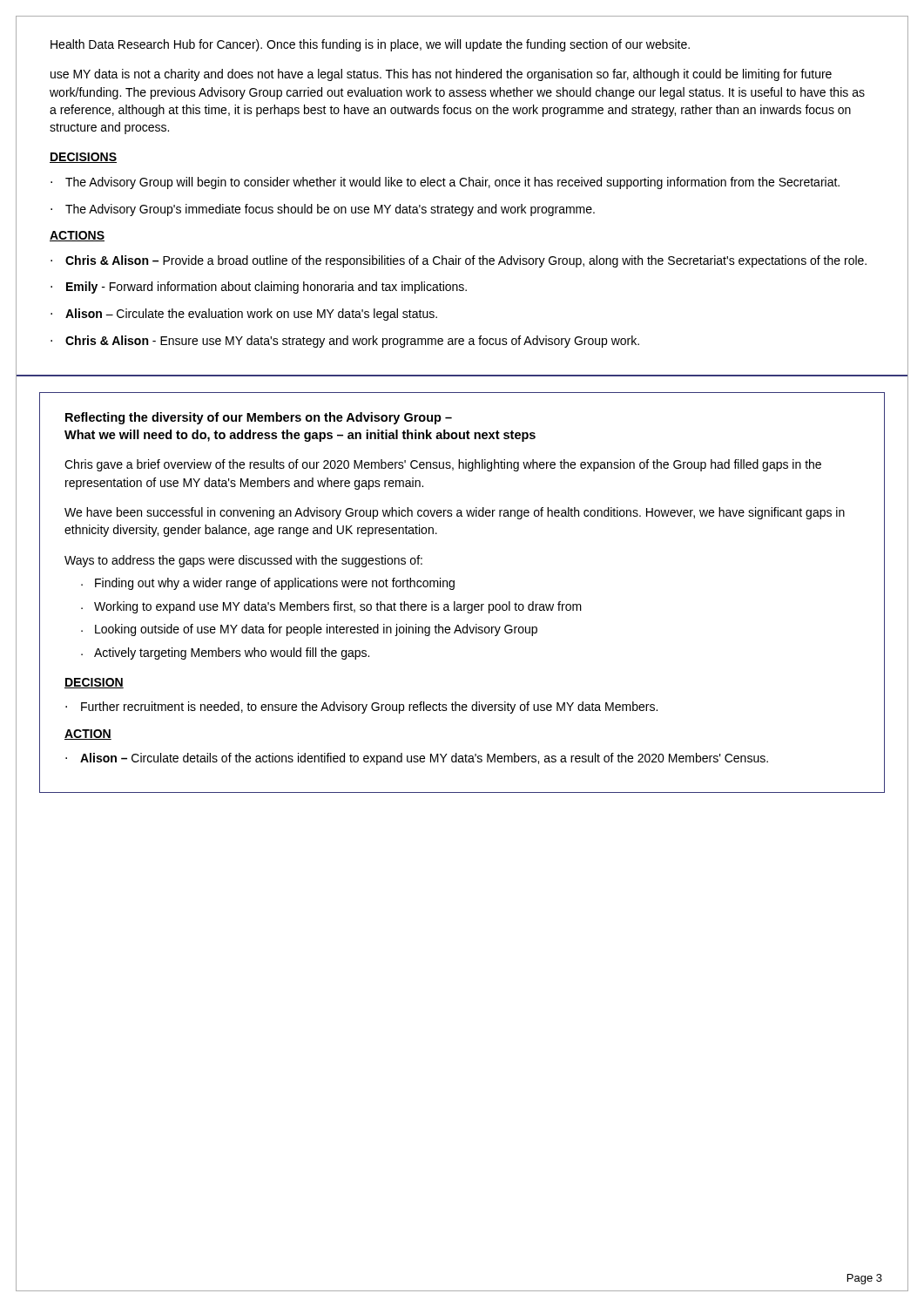924x1307 pixels.
Task: Point to the block beginning "· Alison – Circulate the"
Action: 244,315
